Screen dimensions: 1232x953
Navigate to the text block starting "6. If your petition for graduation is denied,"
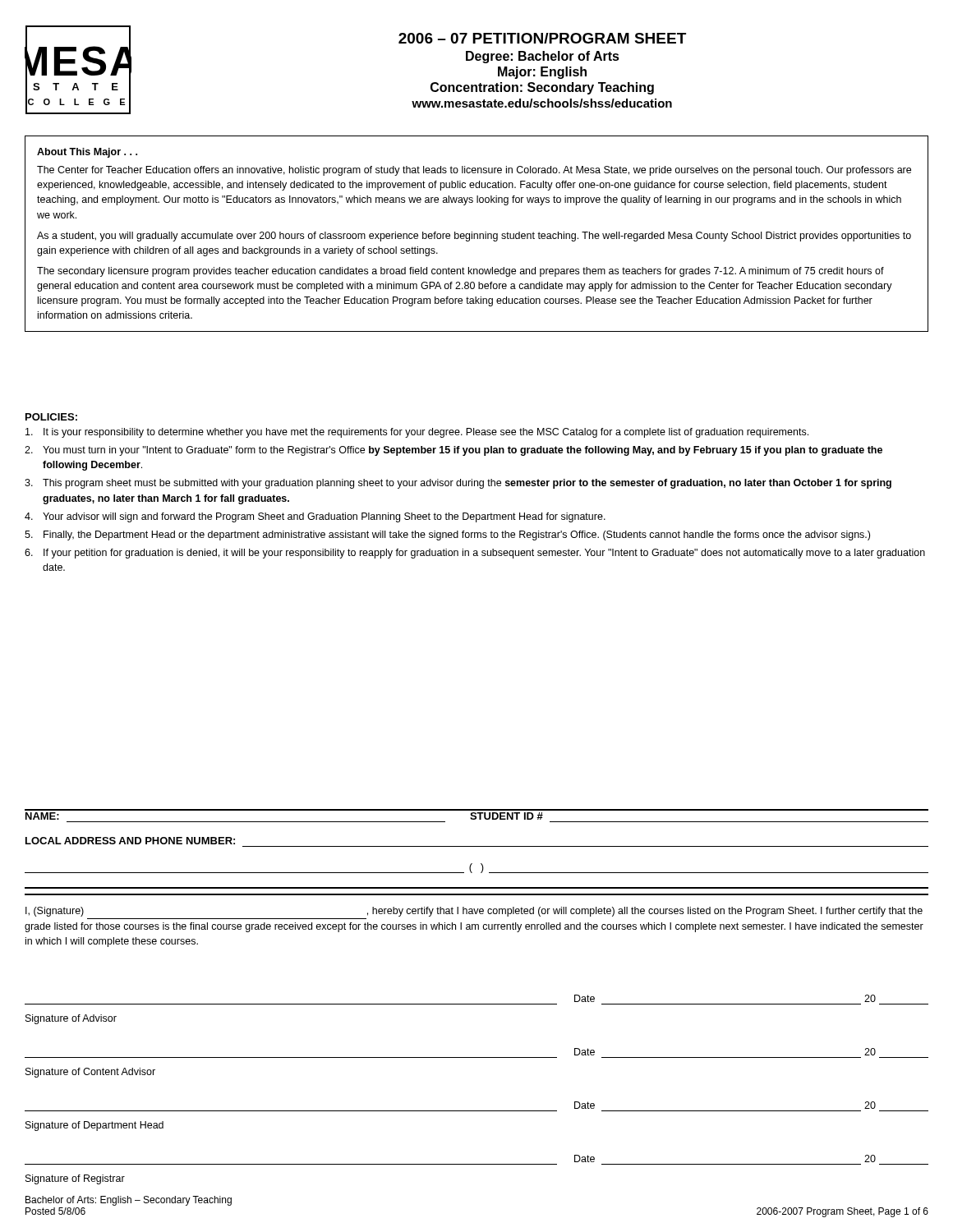(x=476, y=560)
